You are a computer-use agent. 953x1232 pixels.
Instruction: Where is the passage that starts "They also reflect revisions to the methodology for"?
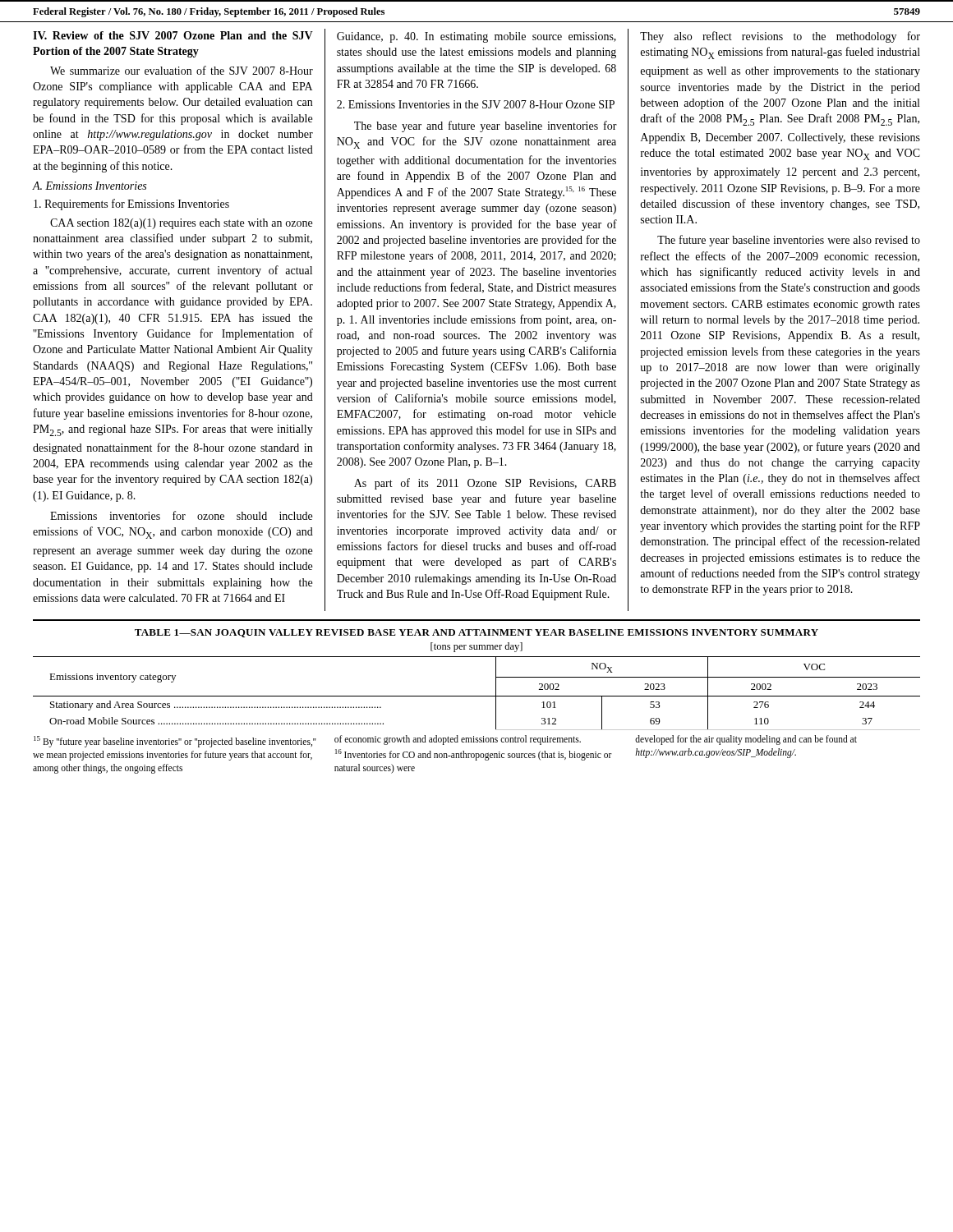click(780, 313)
